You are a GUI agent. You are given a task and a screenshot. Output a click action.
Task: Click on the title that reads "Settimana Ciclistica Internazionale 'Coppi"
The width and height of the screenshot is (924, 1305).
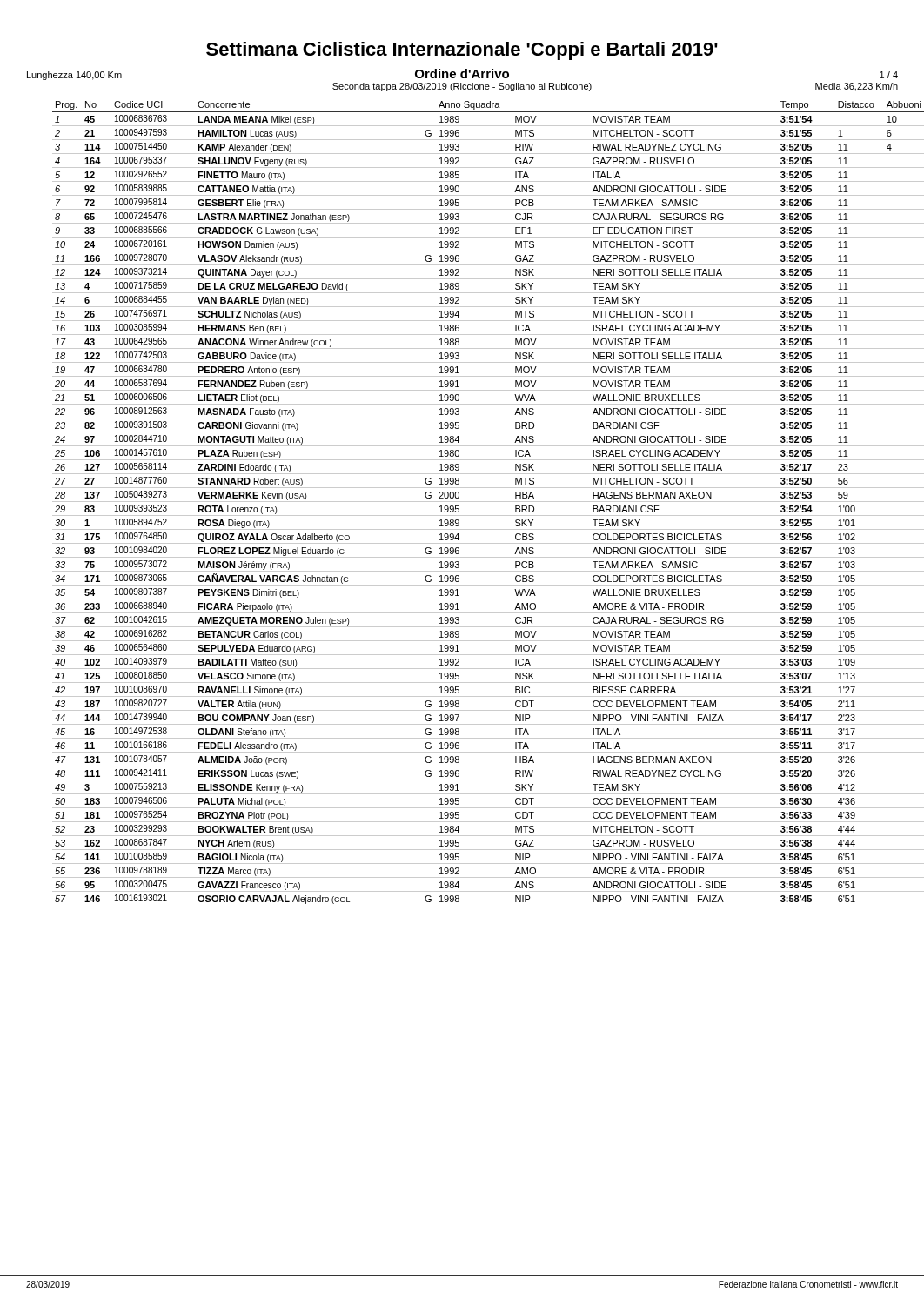click(x=462, y=49)
